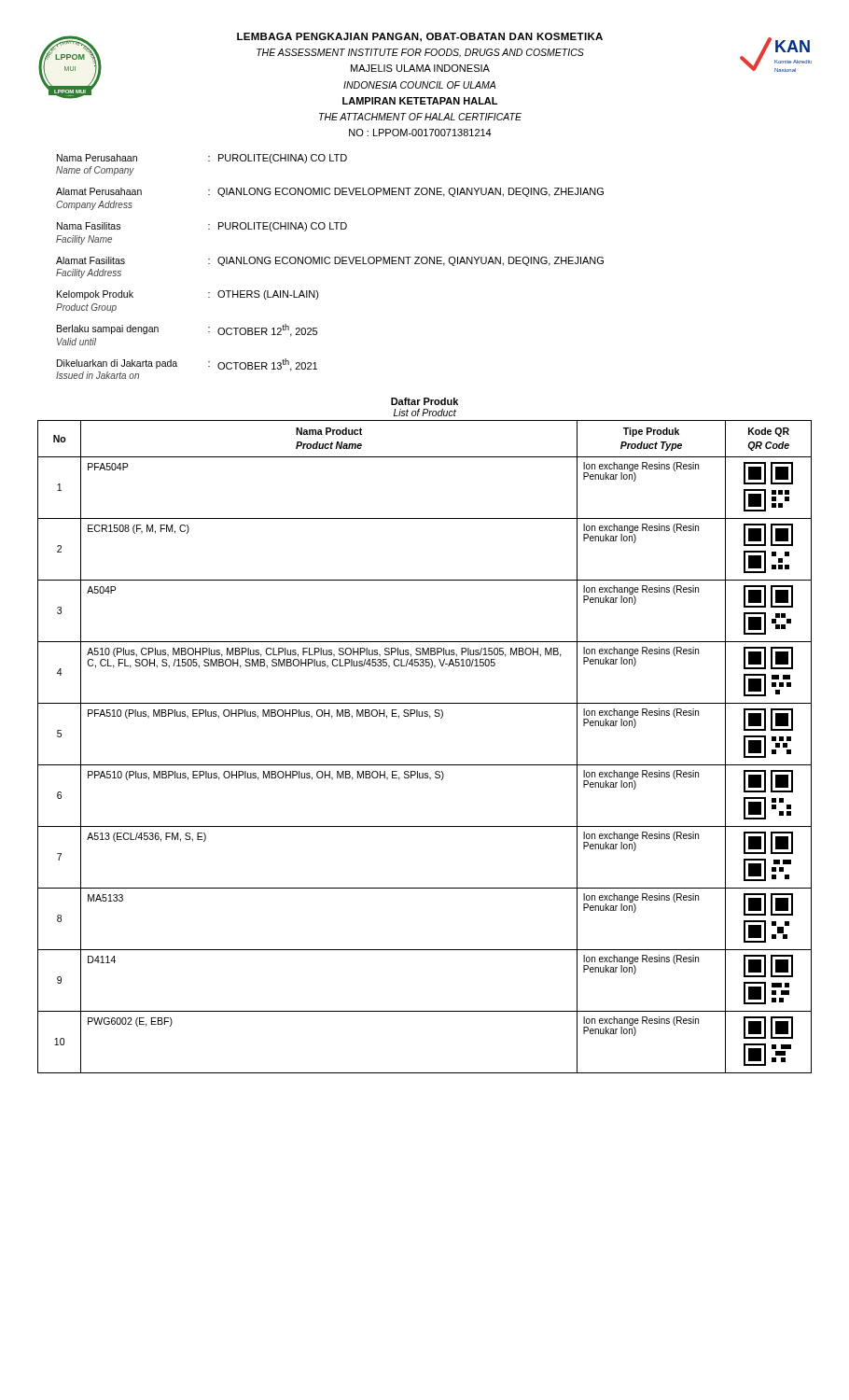
Task: Find the block on this page that starts "Nama FasilitasFacility Name :"
Action: tap(93, 226)
